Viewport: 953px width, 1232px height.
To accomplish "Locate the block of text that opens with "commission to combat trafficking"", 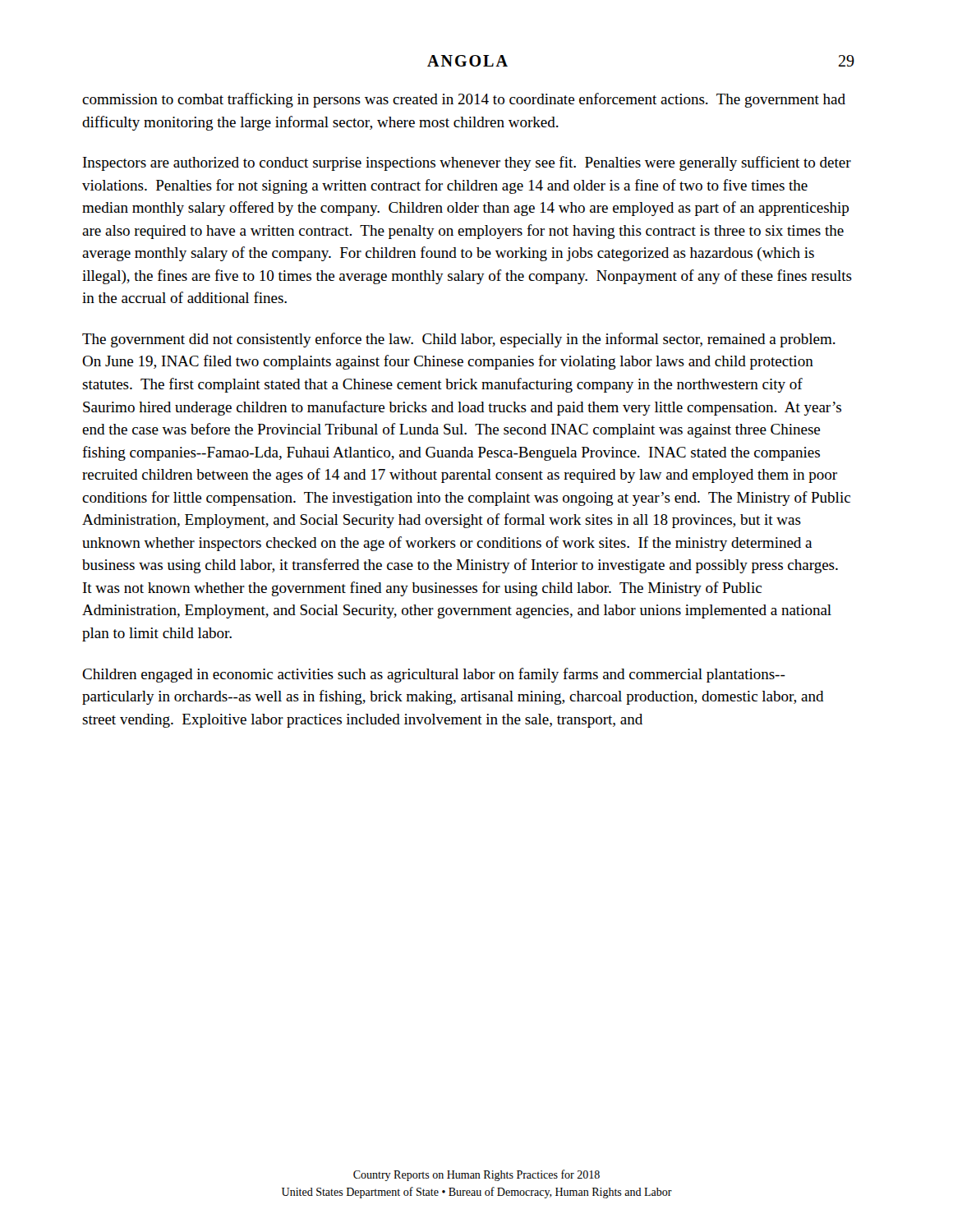I will 464,110.
